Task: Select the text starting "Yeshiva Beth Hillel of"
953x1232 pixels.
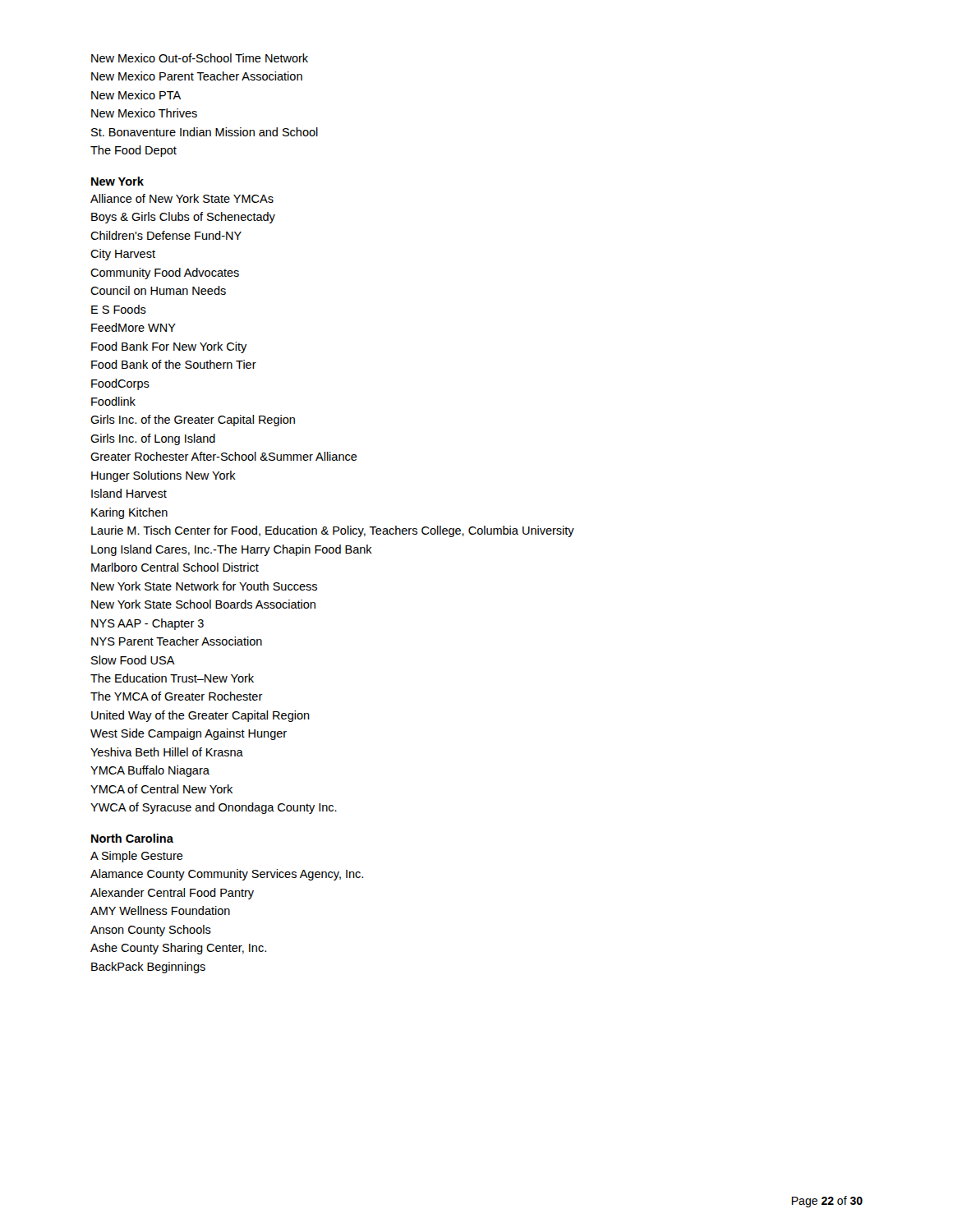Action: pos(167,752)
